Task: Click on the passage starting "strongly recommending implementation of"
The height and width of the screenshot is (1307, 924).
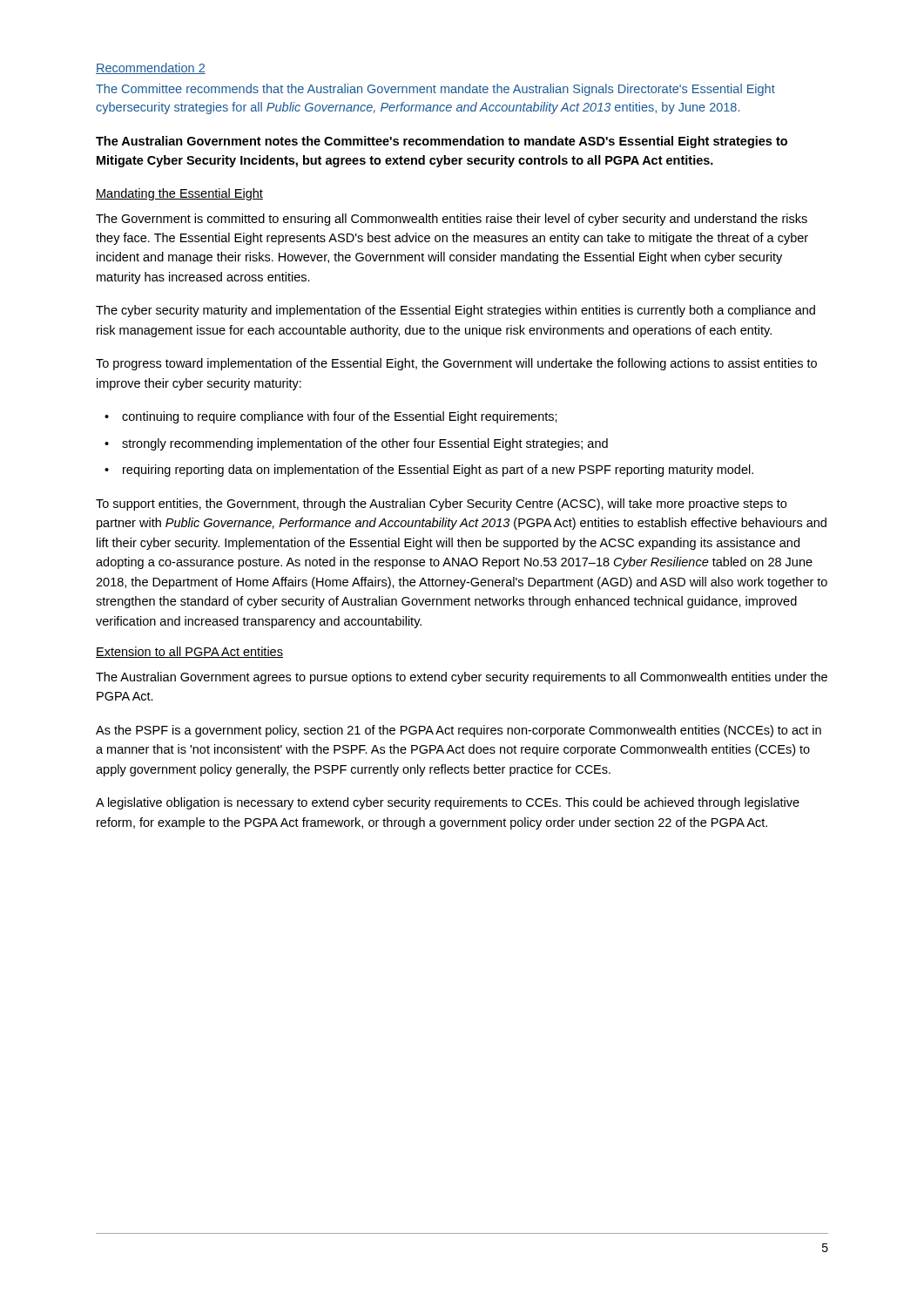Action: click(x=365, y=443)
